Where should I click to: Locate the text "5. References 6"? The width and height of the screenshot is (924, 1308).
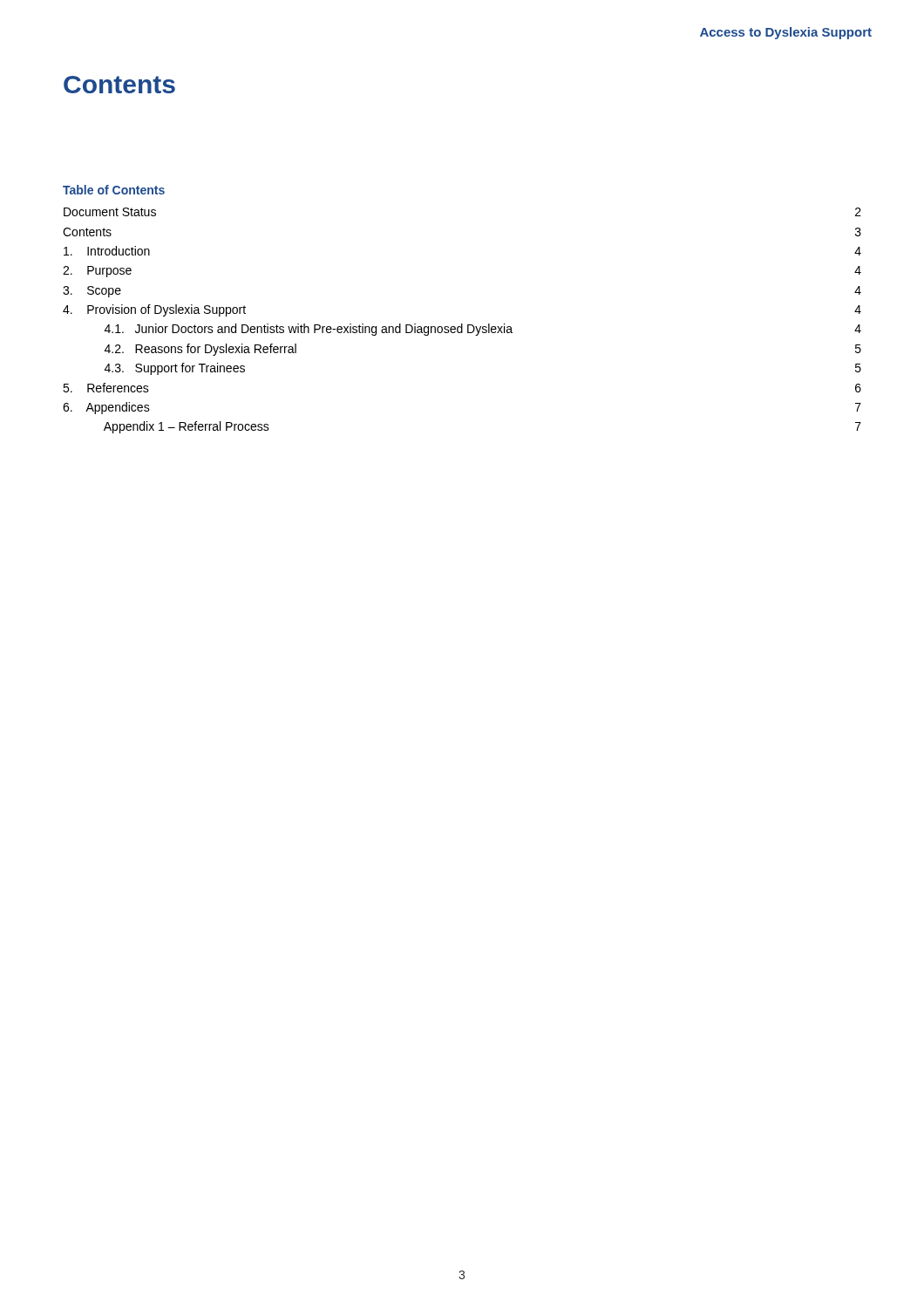(120, 388)
